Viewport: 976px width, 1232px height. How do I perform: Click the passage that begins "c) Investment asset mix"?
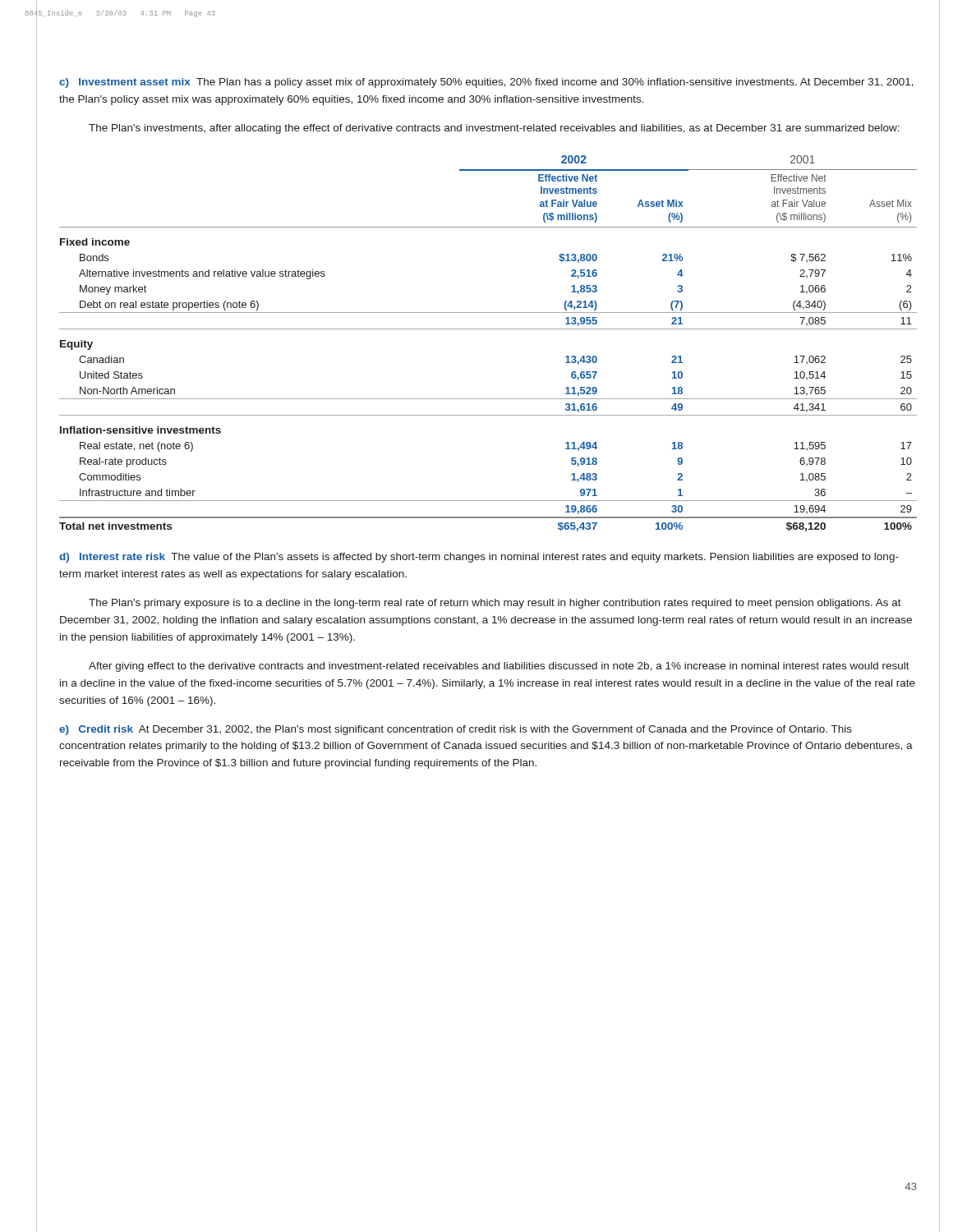487,90
